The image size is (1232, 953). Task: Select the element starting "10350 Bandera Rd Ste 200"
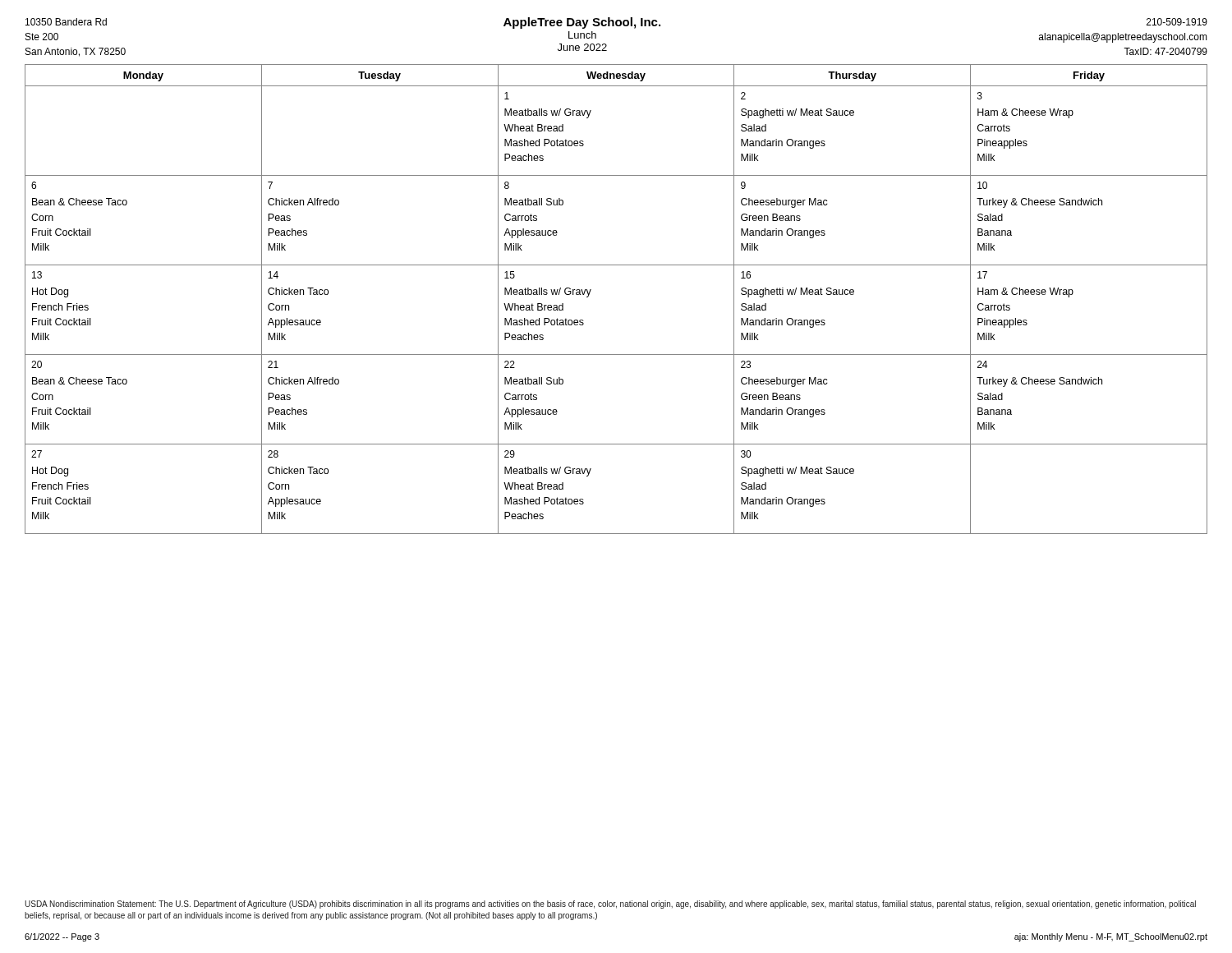[x=75, y=37]
